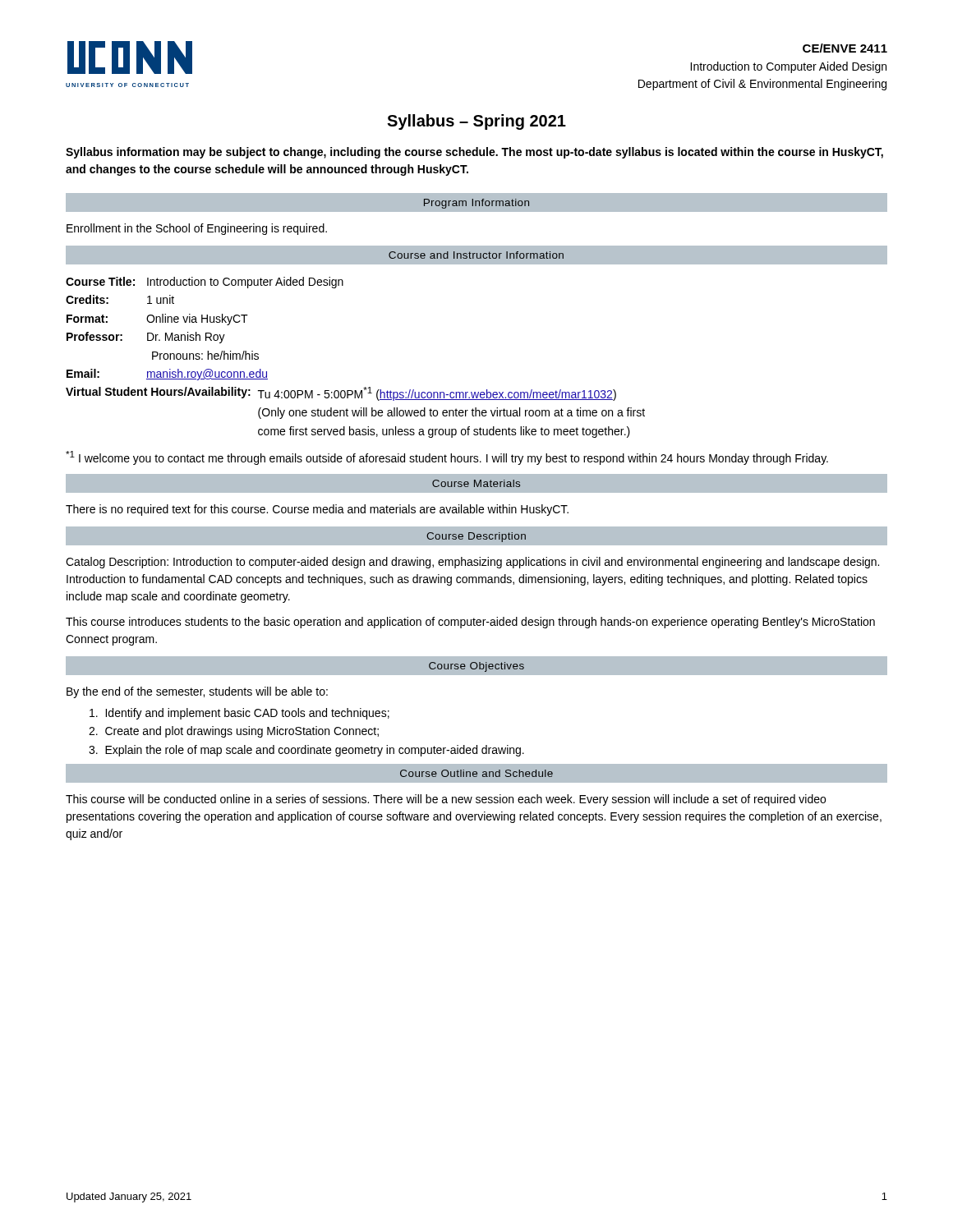The height and width of the screenshot is (1232, 953).
Task: Click on the element starting "Course and Instructor Information"
Action: point(476,255)
